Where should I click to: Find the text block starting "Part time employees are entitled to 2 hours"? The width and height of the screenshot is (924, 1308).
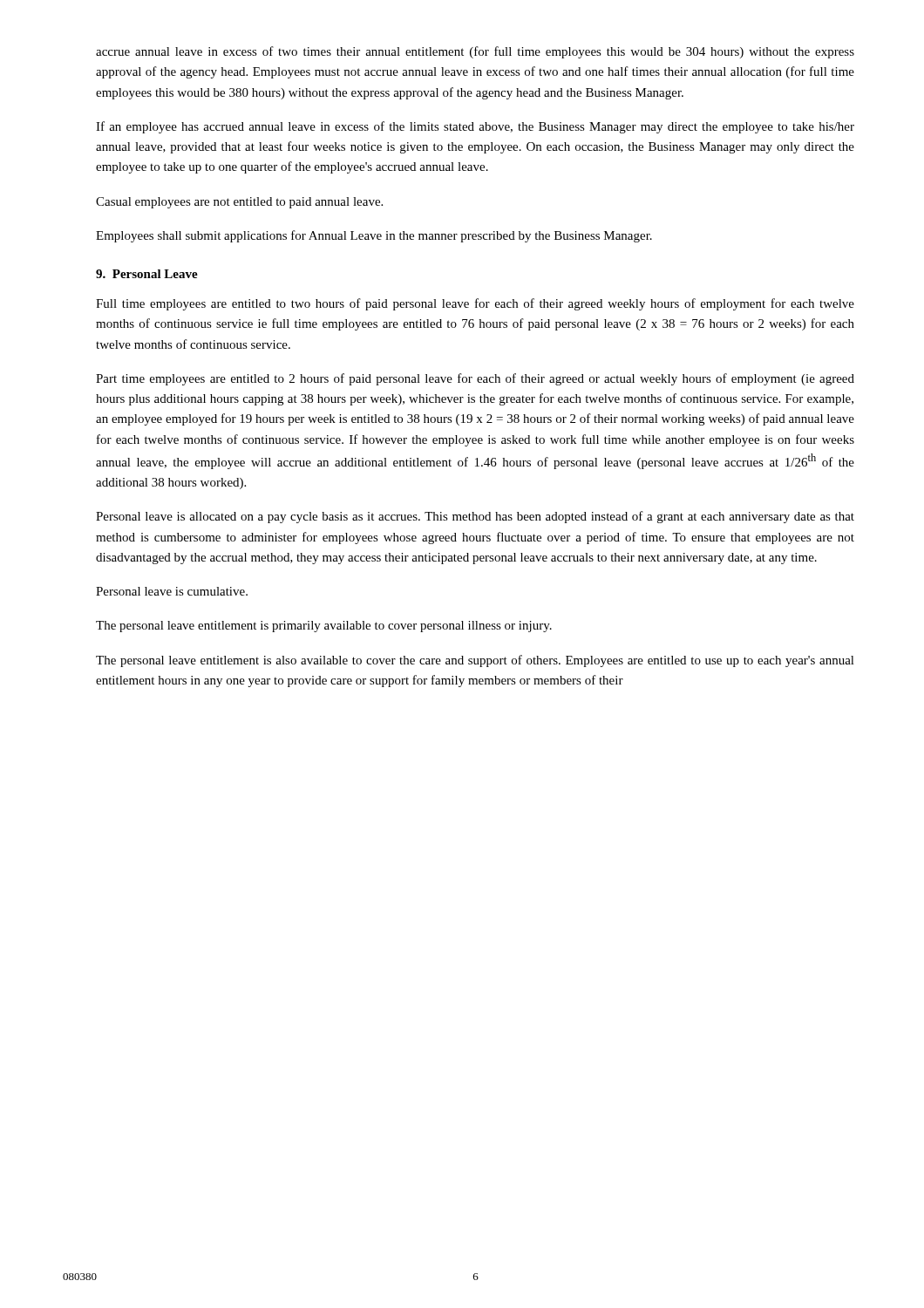point(475,430)
